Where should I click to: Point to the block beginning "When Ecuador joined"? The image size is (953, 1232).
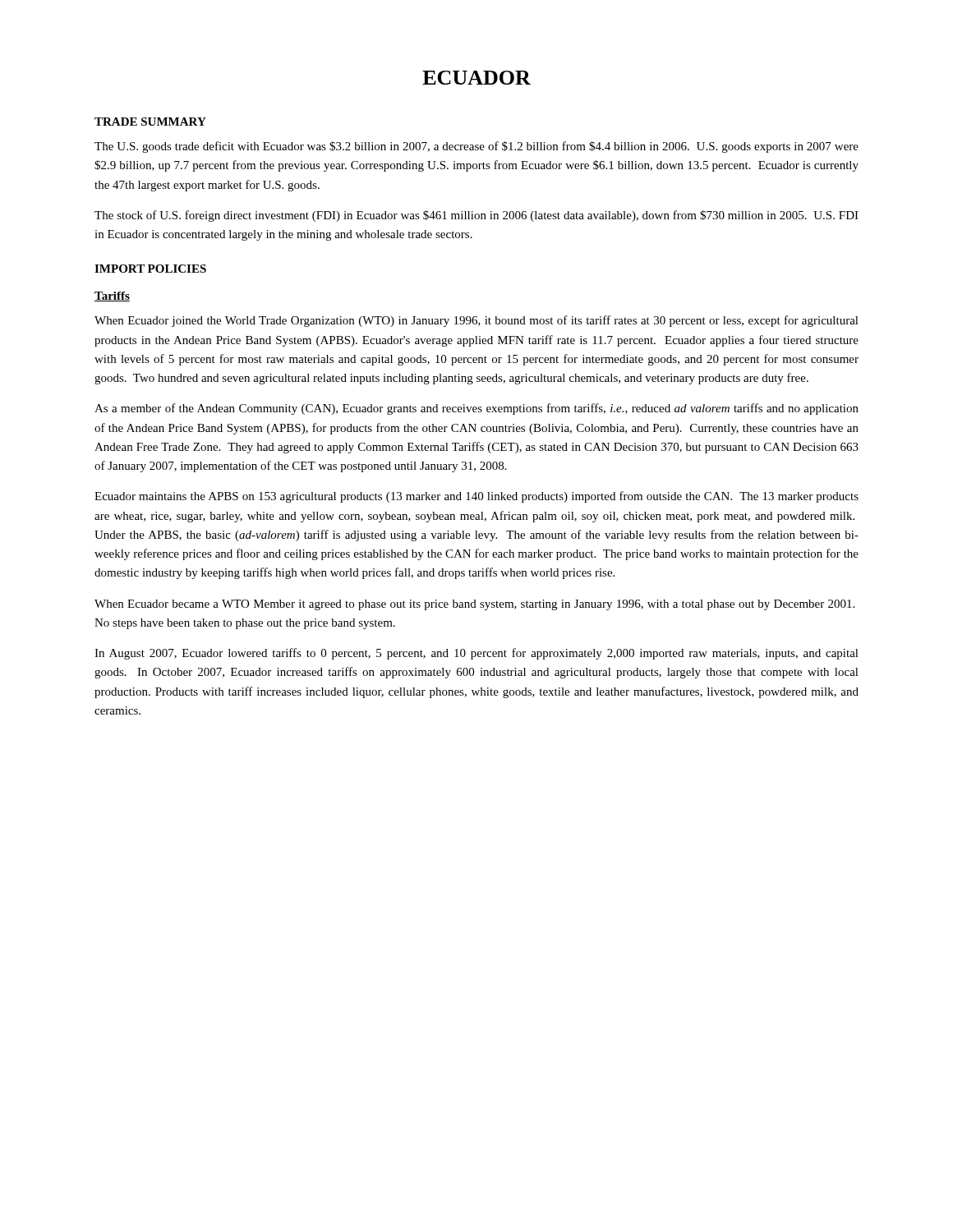tap(476, 349)
